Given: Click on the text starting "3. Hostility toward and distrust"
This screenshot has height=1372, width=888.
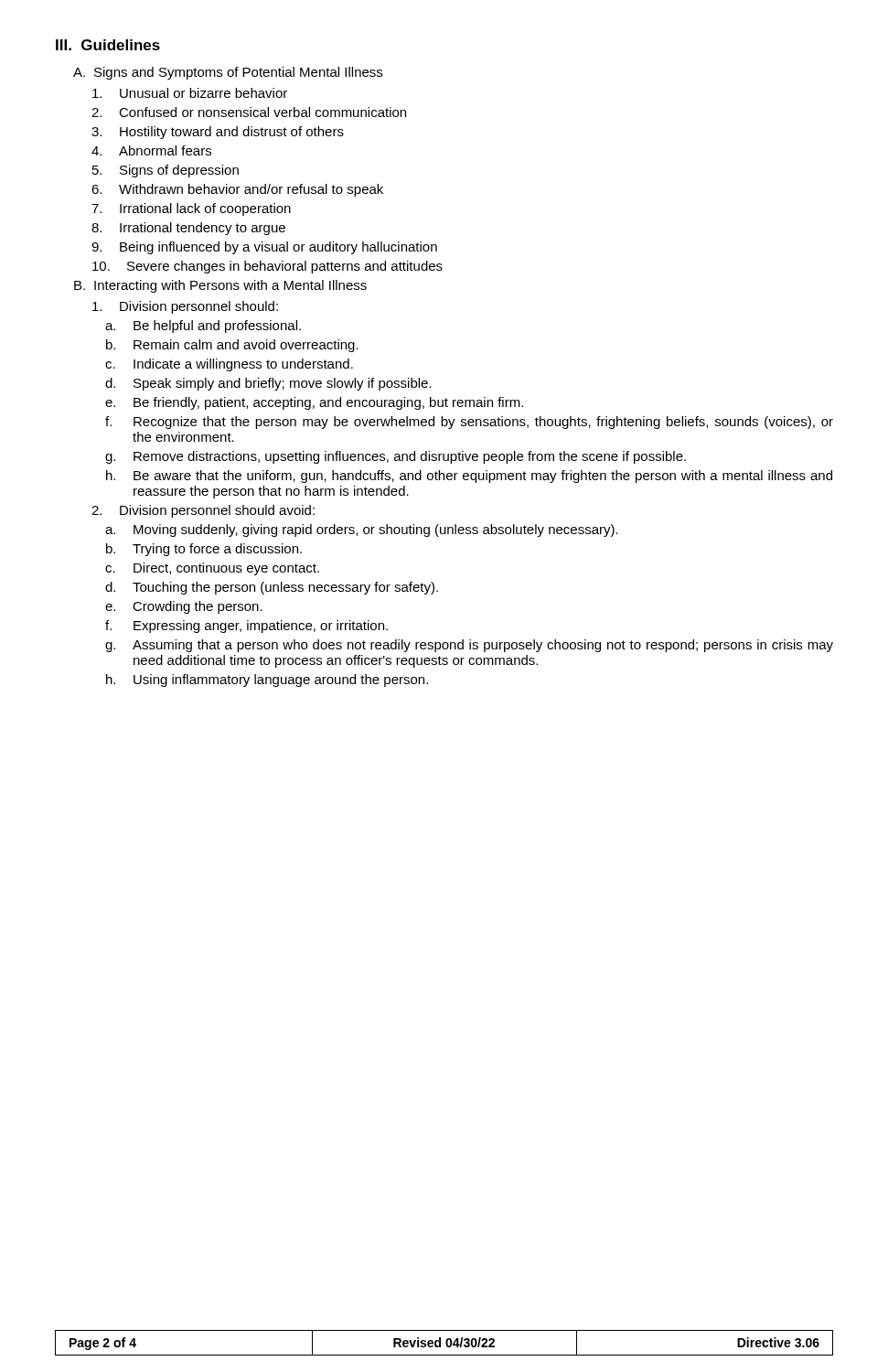Looking at the screenshot, I should click(218, 133).
